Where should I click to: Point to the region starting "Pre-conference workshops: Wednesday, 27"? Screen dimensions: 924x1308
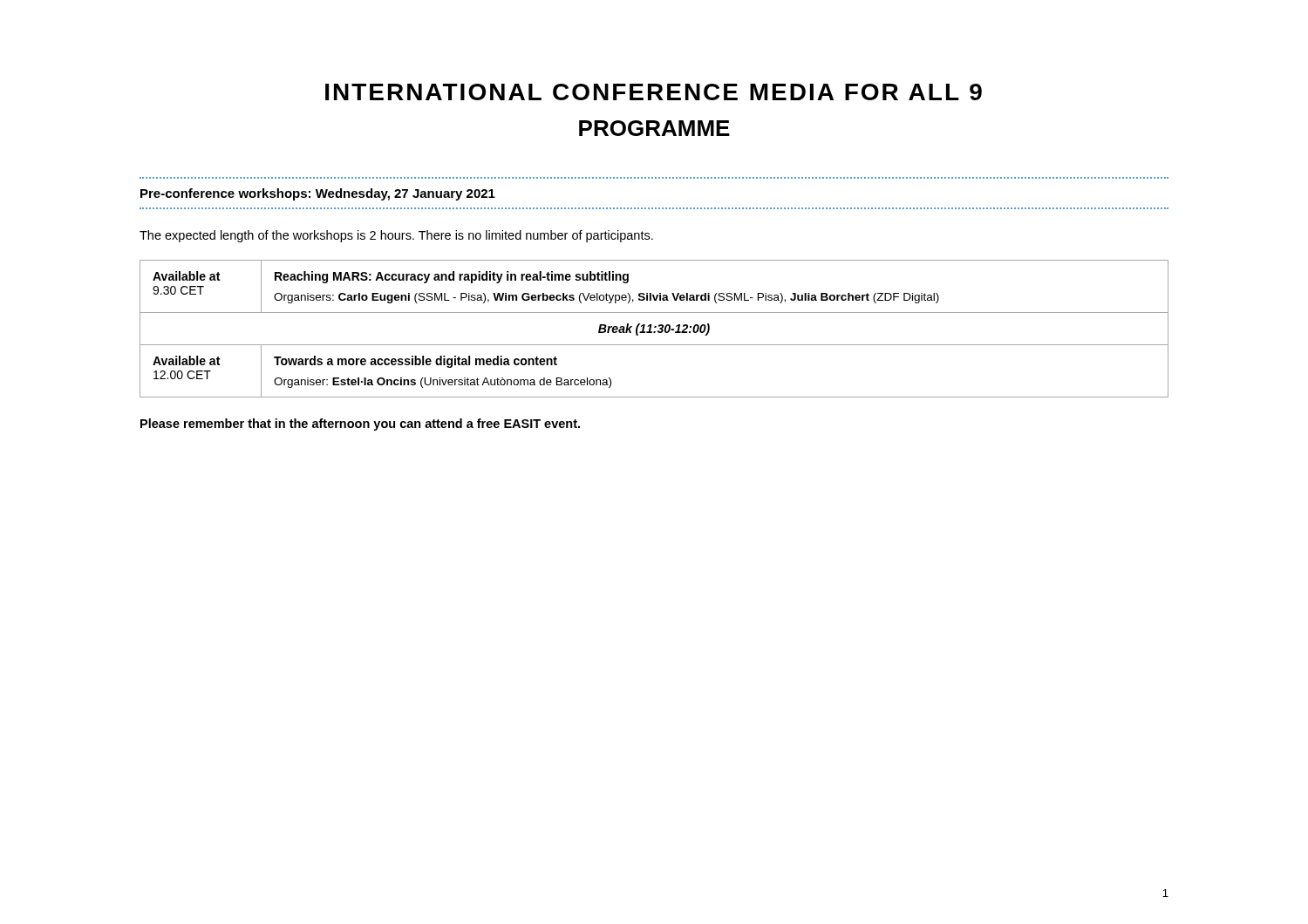click(x=317, y=193)
